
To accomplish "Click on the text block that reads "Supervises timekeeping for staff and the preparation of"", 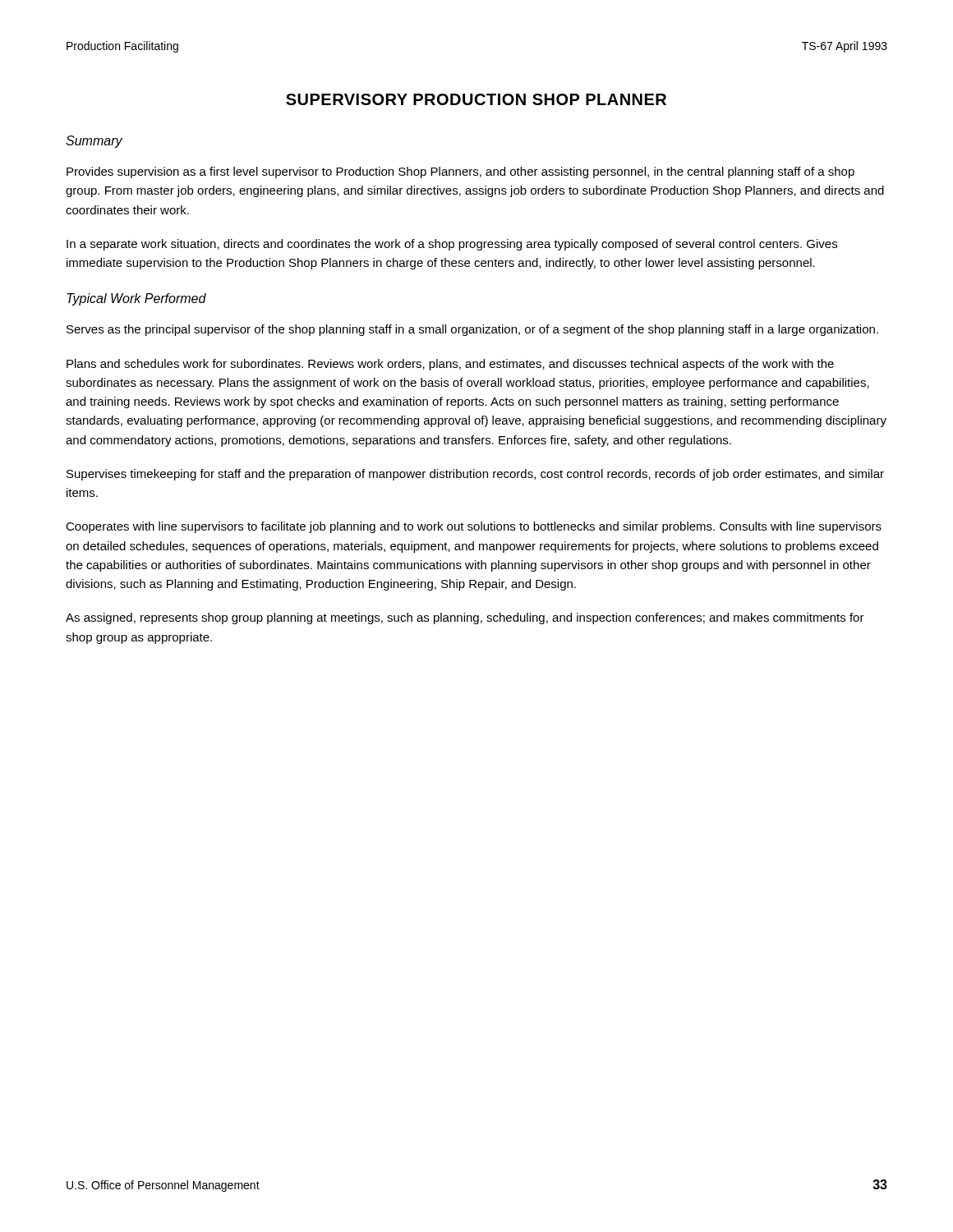I will (475, 483).
